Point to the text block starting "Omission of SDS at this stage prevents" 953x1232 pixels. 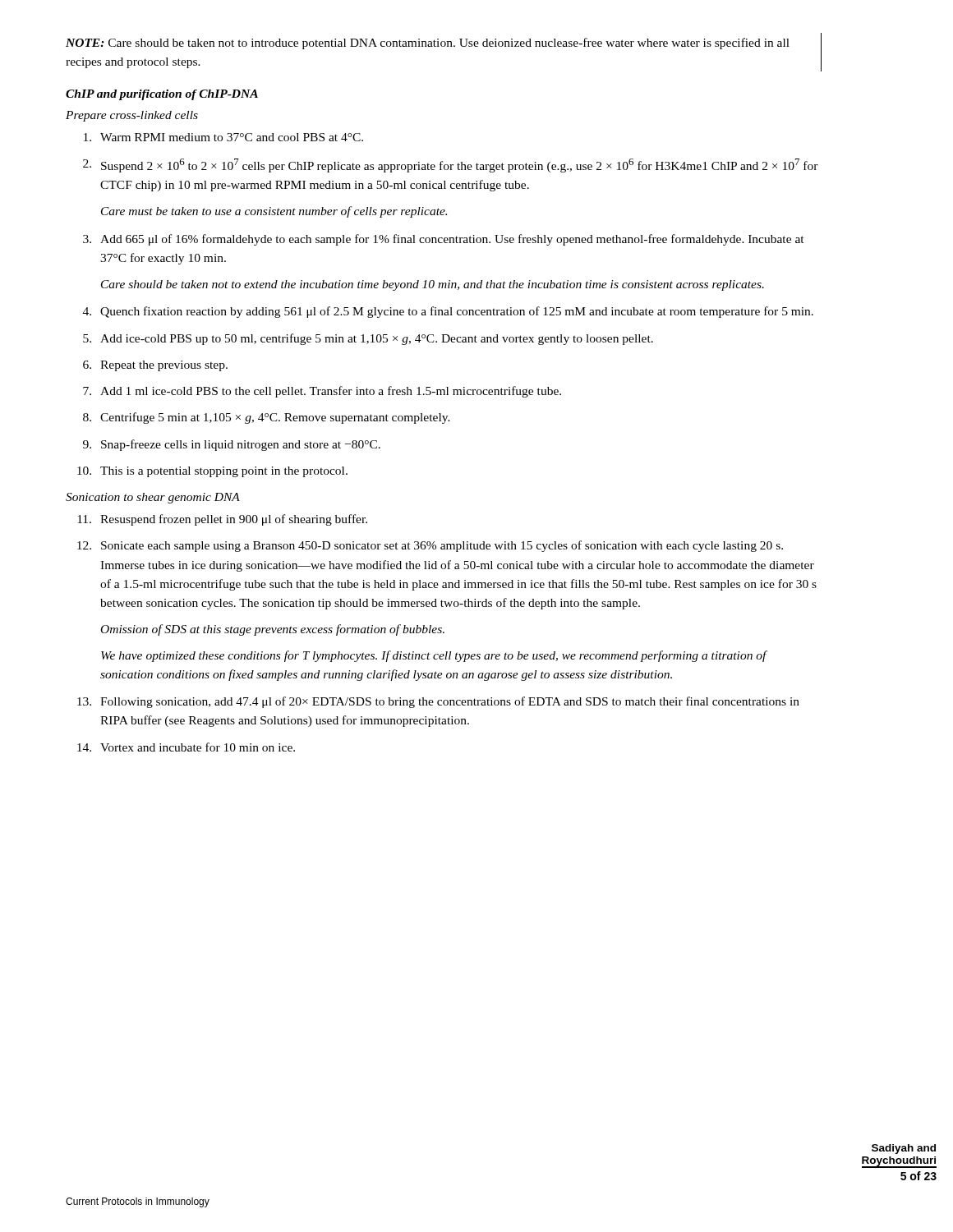coord(273,629)
